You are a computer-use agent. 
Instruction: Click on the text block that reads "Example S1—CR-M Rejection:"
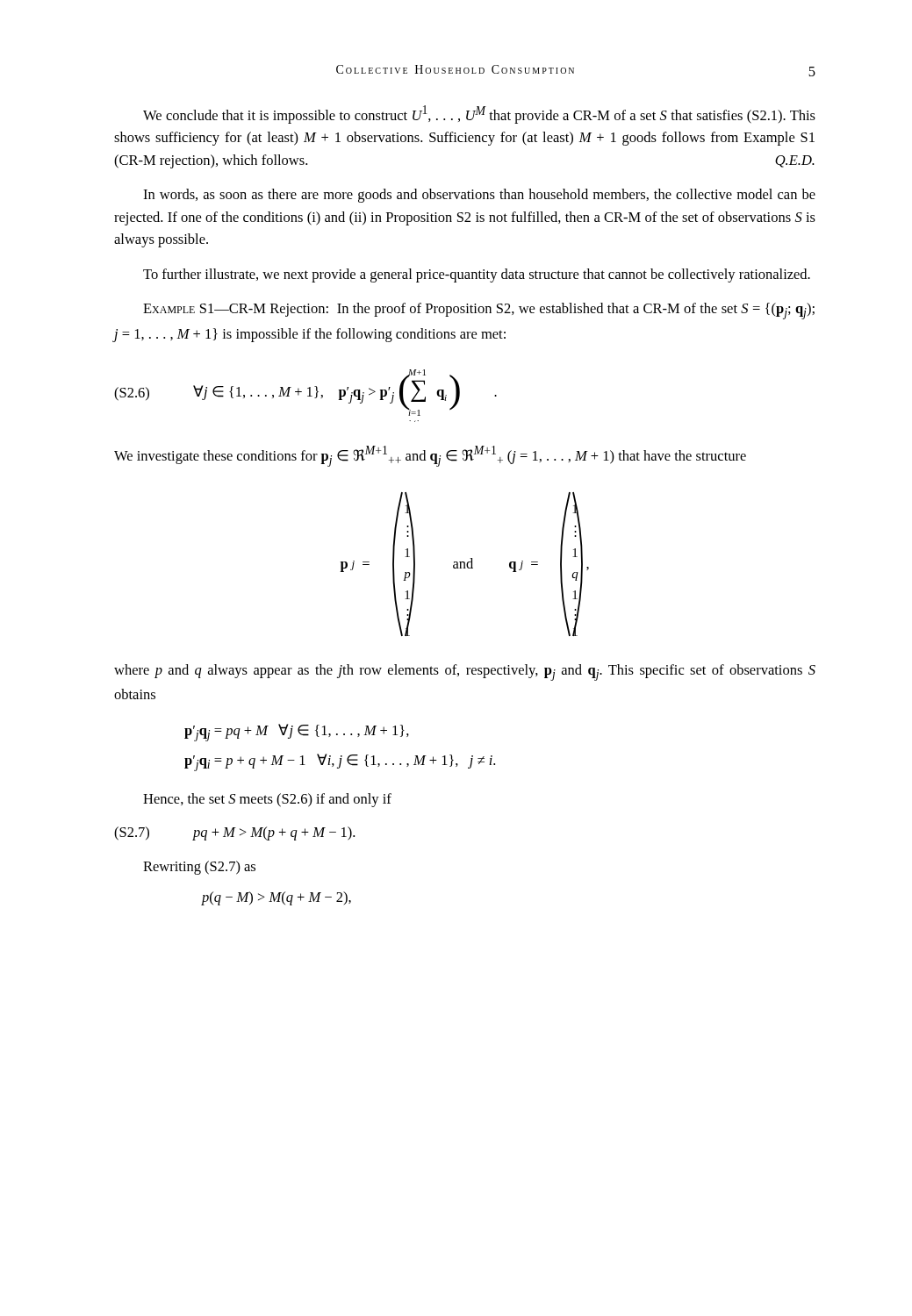point(465,321)
